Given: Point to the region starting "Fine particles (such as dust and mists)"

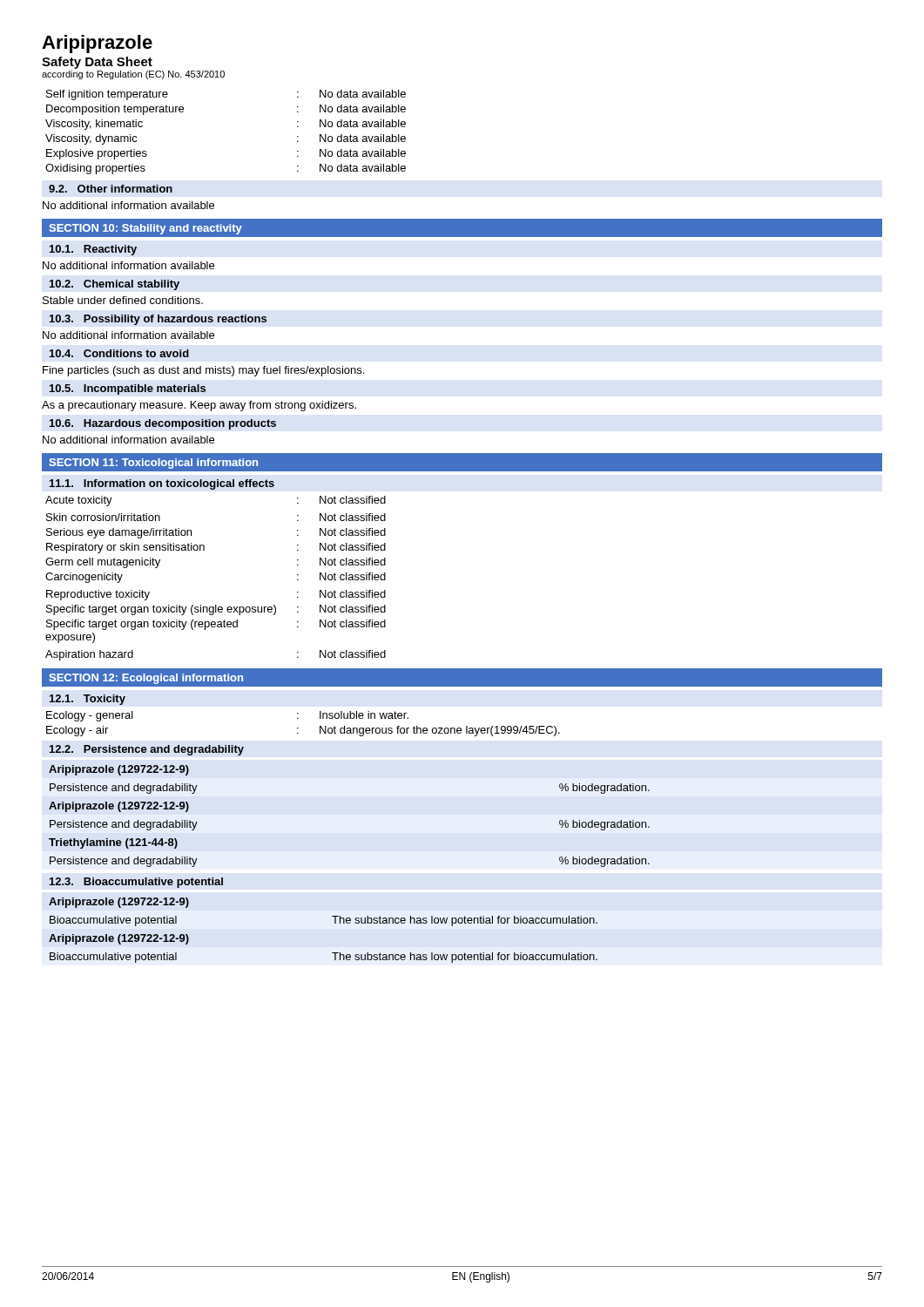Looking at the screenshot, I should [x=203, y=371].
